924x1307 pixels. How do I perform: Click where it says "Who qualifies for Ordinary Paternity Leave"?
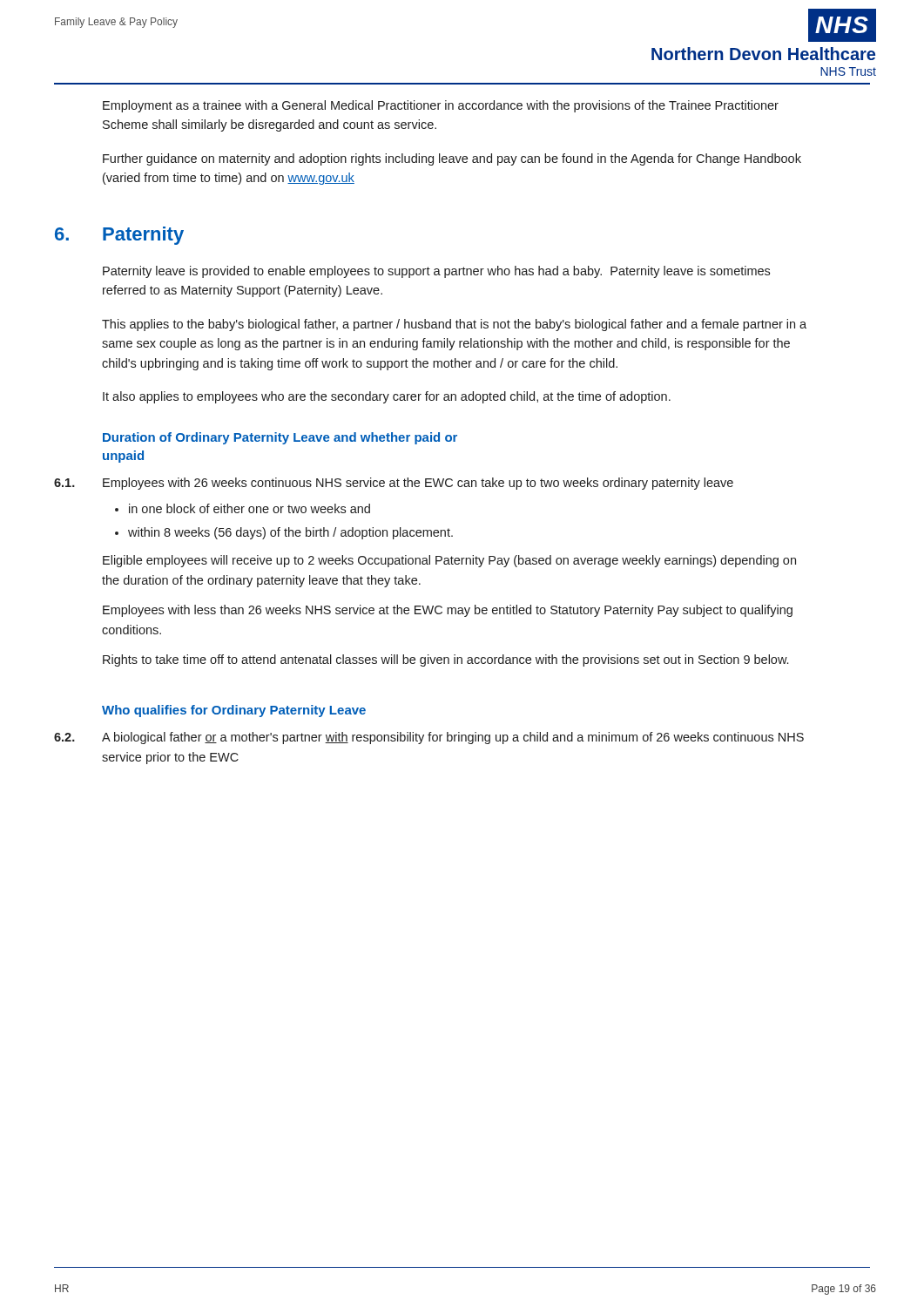pos(234,710)
